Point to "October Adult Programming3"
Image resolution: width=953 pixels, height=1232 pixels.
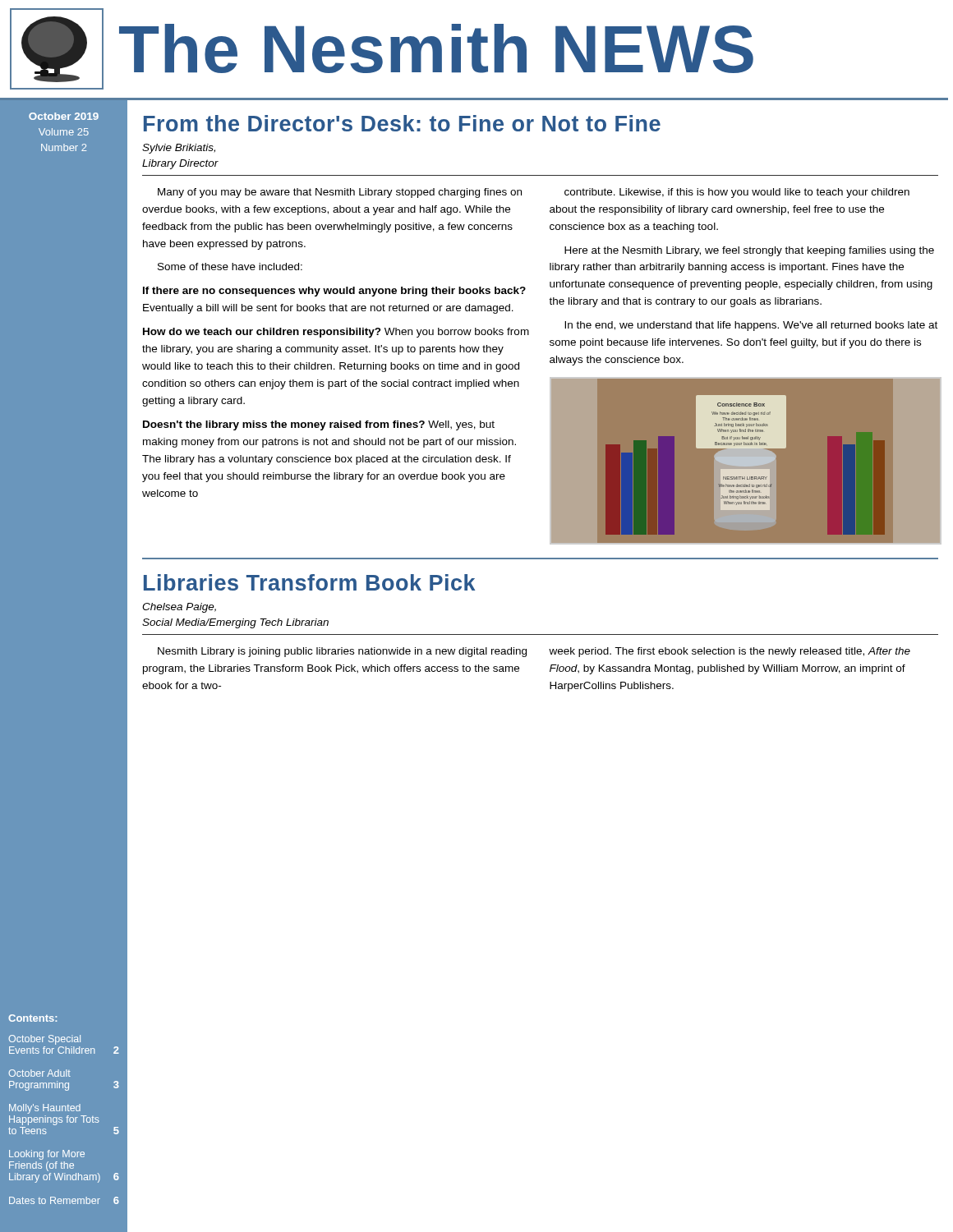pyautogui.click(x=64, y=1079)
